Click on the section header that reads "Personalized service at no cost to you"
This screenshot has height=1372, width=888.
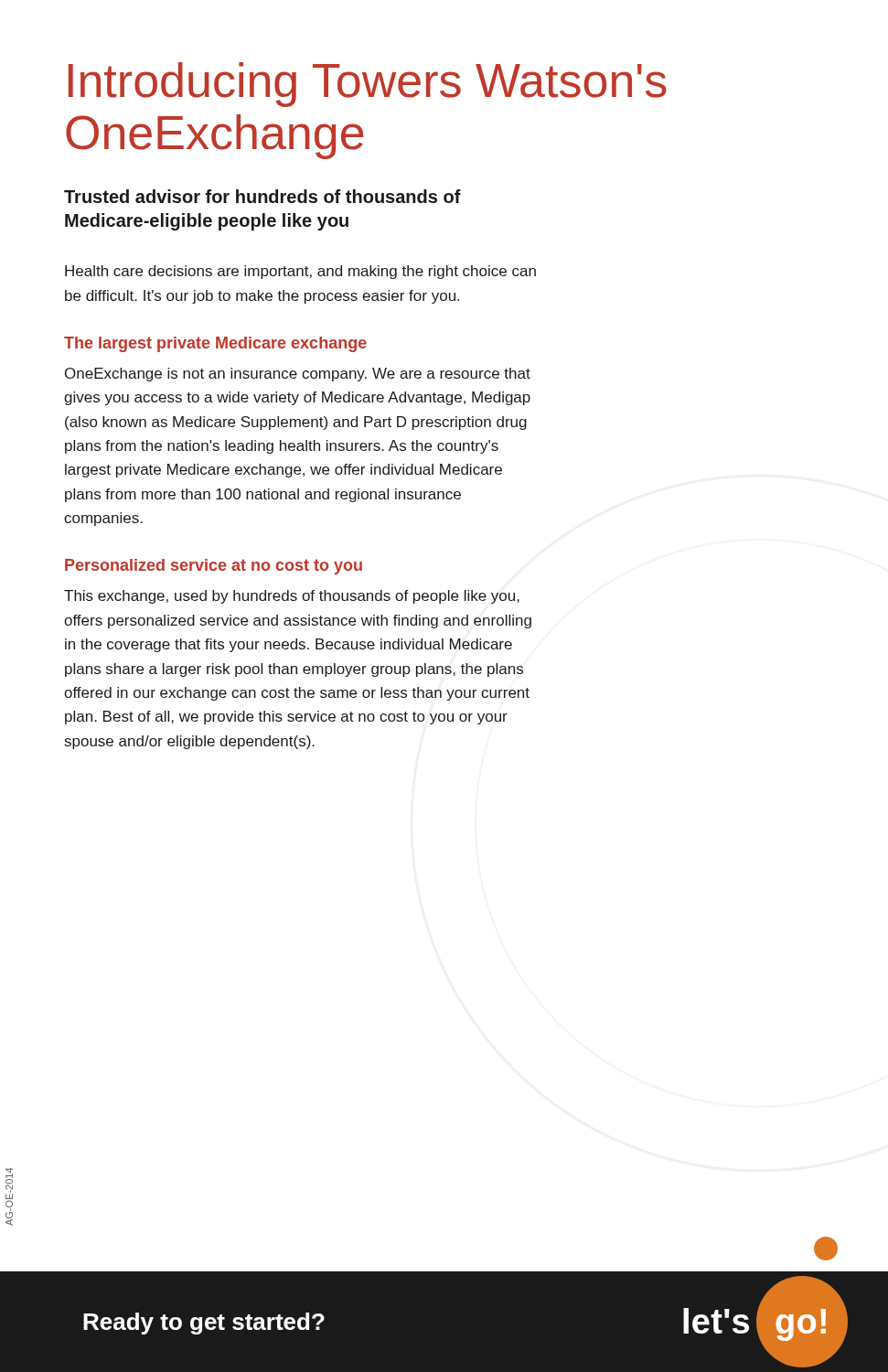[214, 566]
